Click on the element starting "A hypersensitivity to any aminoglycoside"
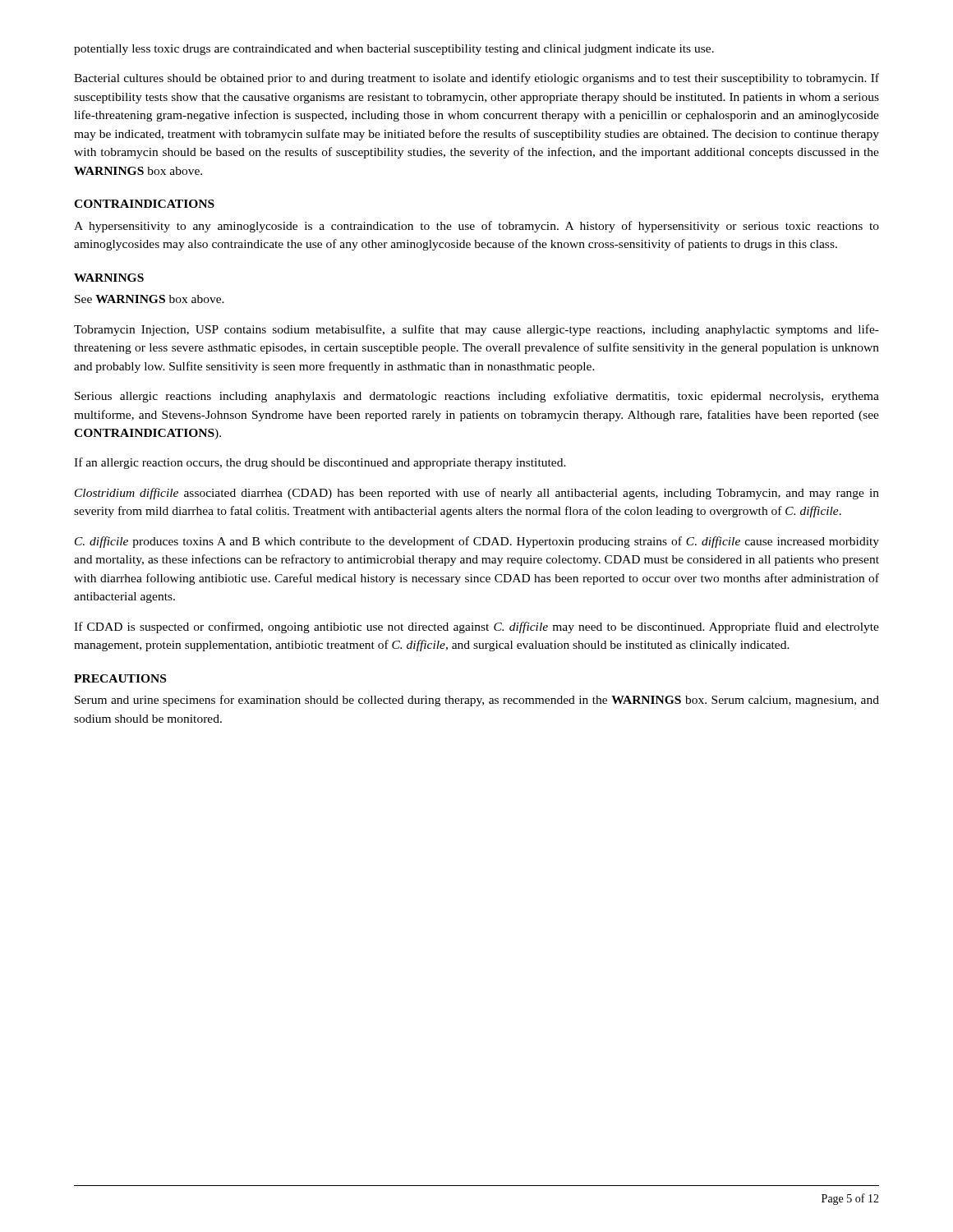This screenshot has width=953, height=1232. click(x=476, y=235)
